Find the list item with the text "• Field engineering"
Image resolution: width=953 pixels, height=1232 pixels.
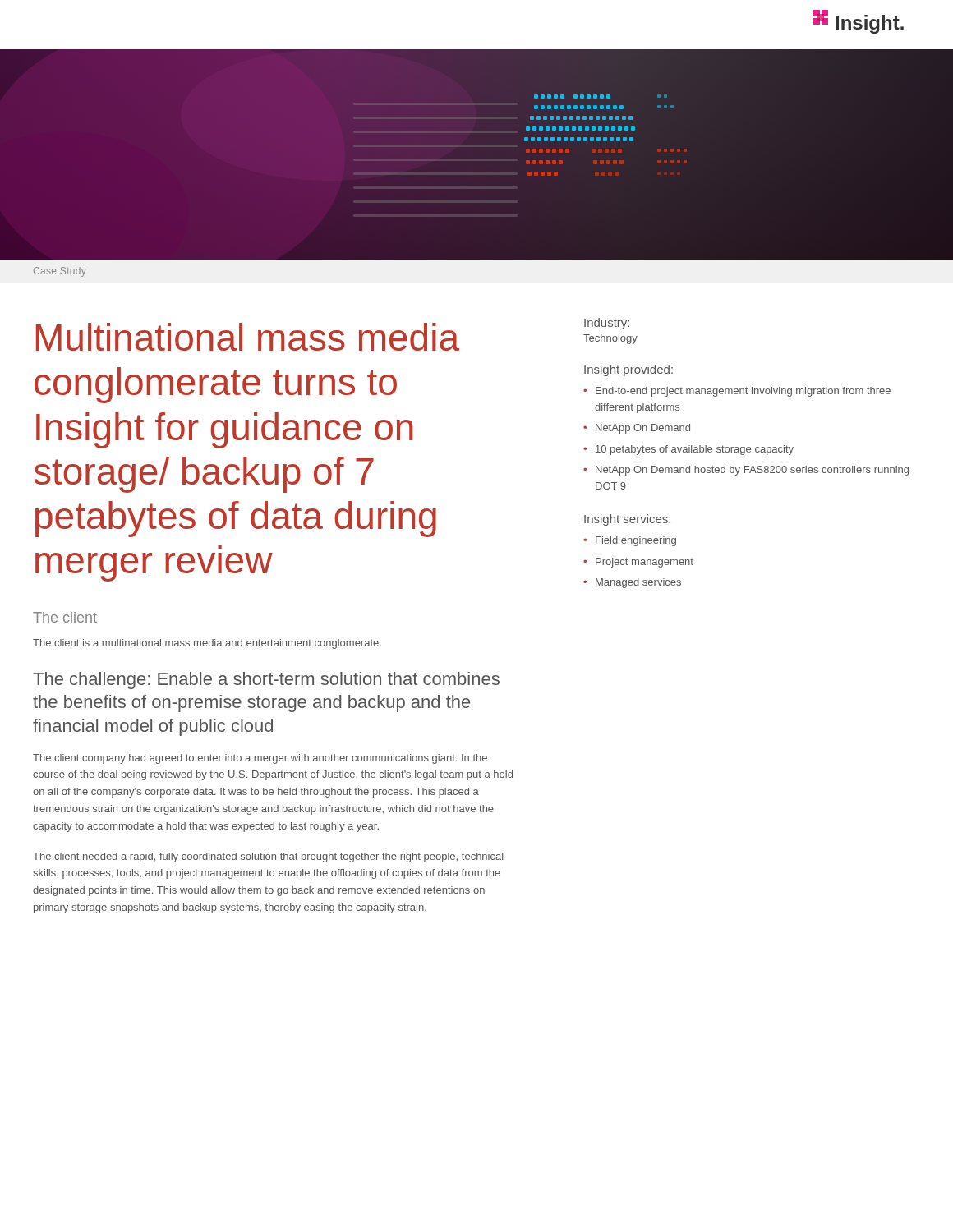tap(630, 540)
